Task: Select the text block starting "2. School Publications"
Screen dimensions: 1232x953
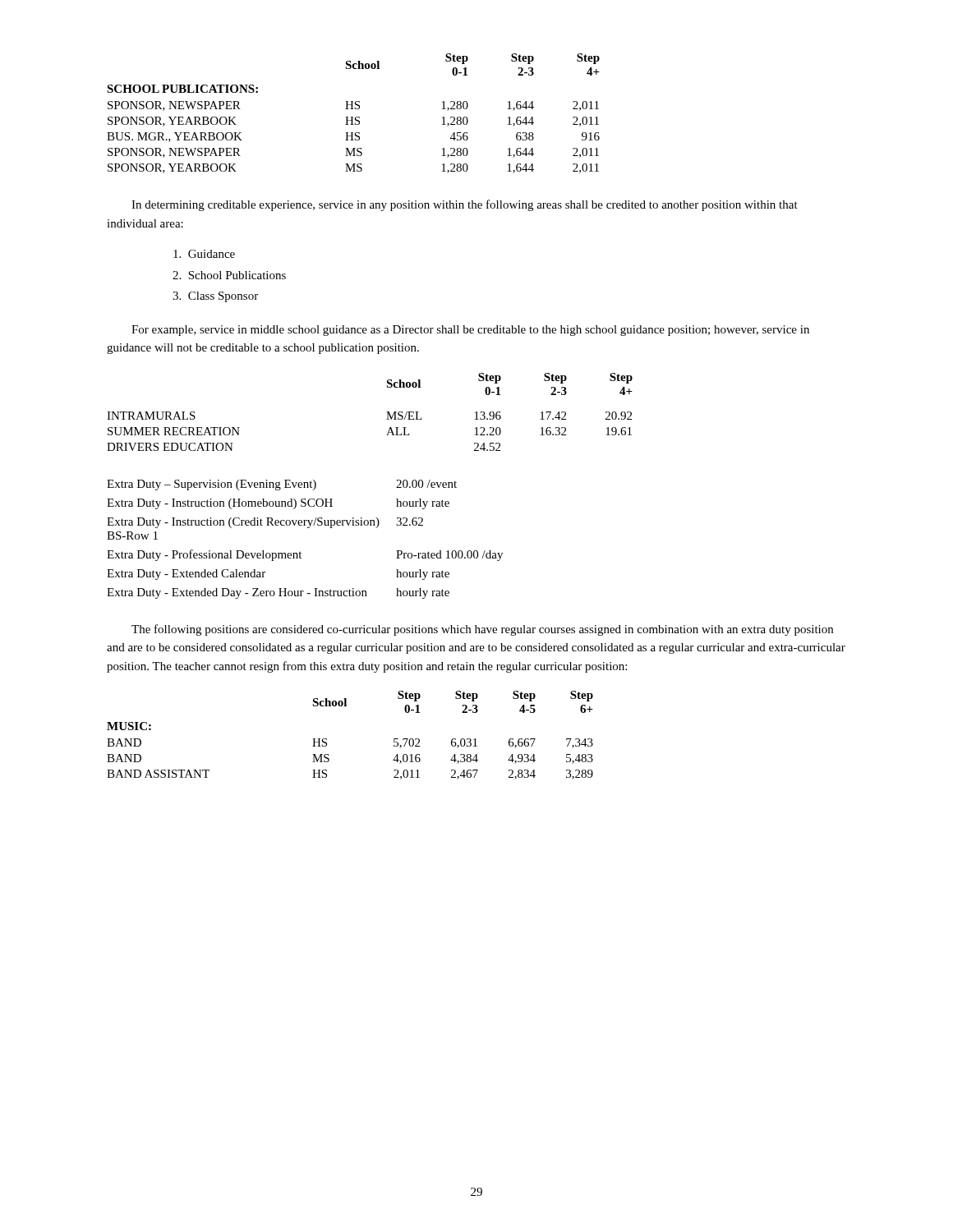Action: (229, 275)
